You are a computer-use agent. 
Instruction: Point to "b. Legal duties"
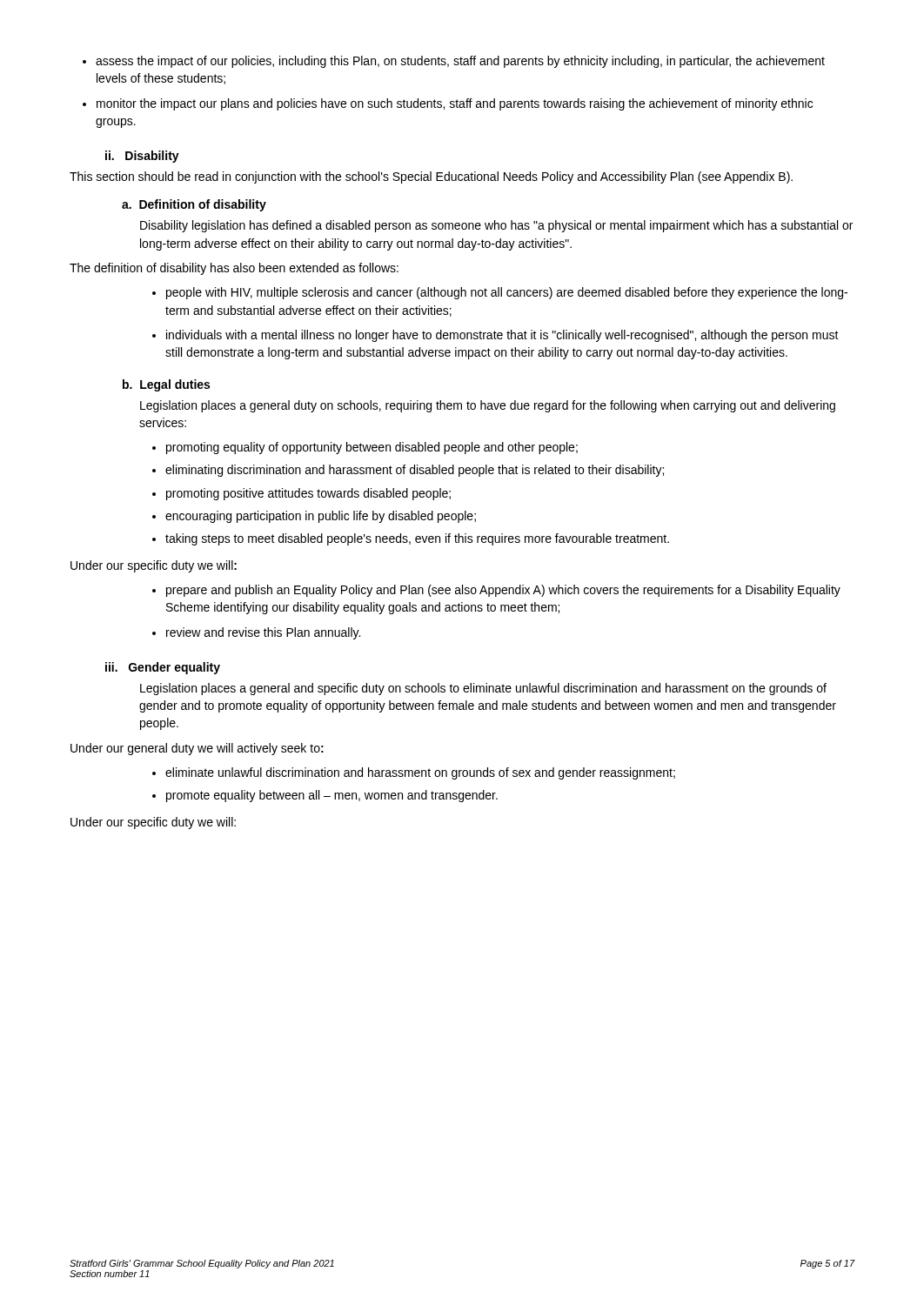pyautogui.click(x=166, y=384)
